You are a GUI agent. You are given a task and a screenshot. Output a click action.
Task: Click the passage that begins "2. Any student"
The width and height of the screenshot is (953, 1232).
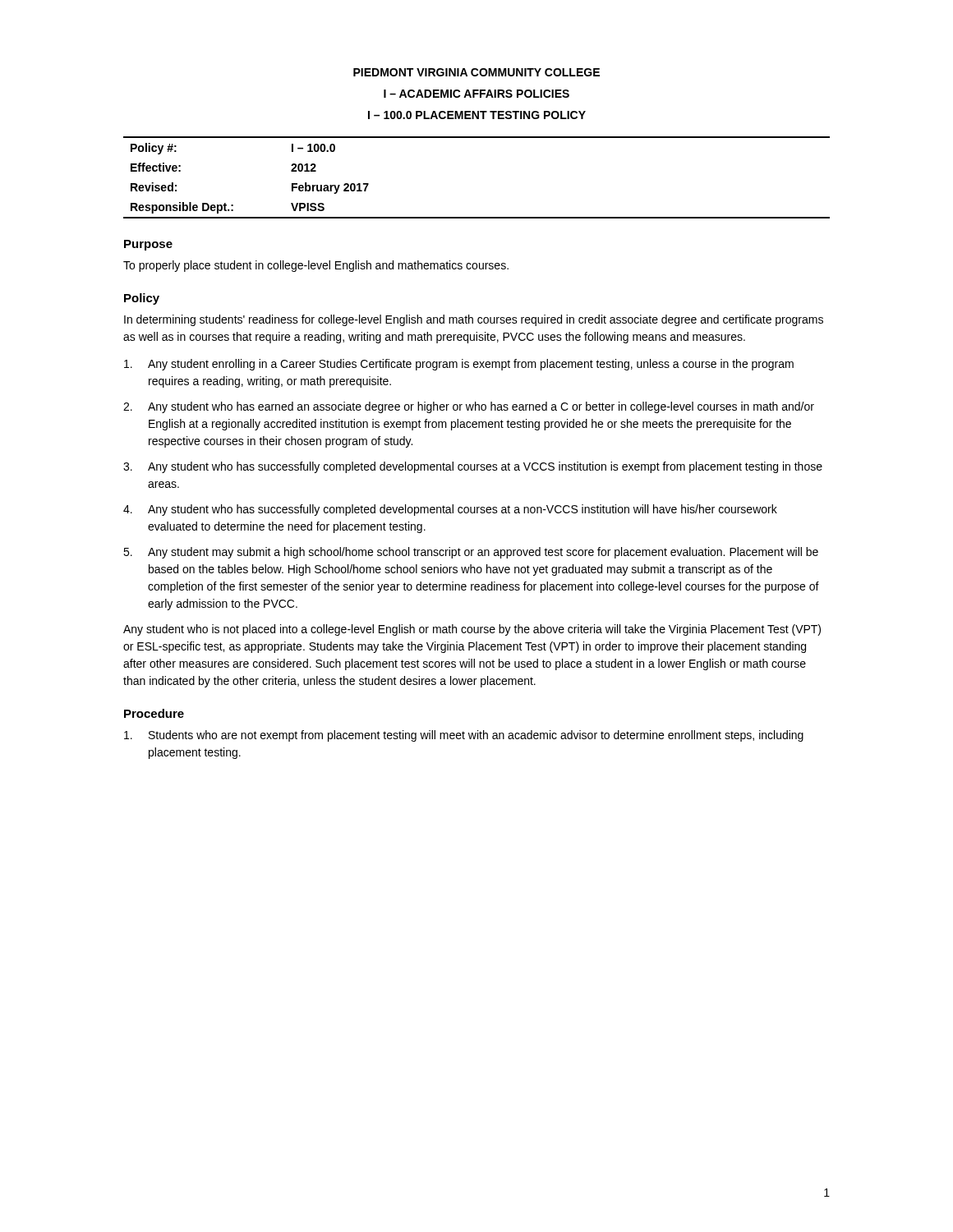[x=476, y=424]
